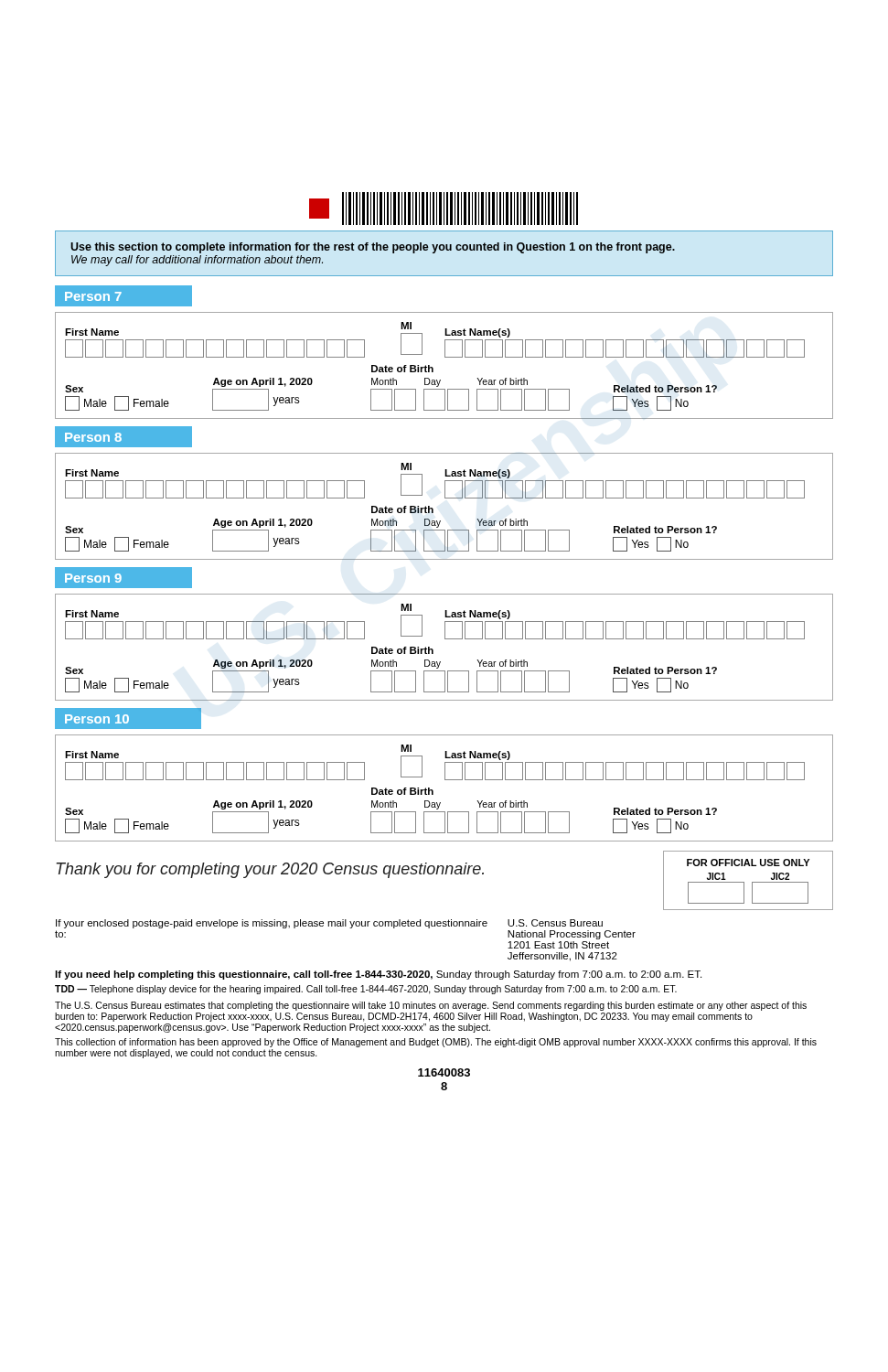Click on the text block starting "Person 10"
888x1372 pixels.
click(x=97, y=718)
